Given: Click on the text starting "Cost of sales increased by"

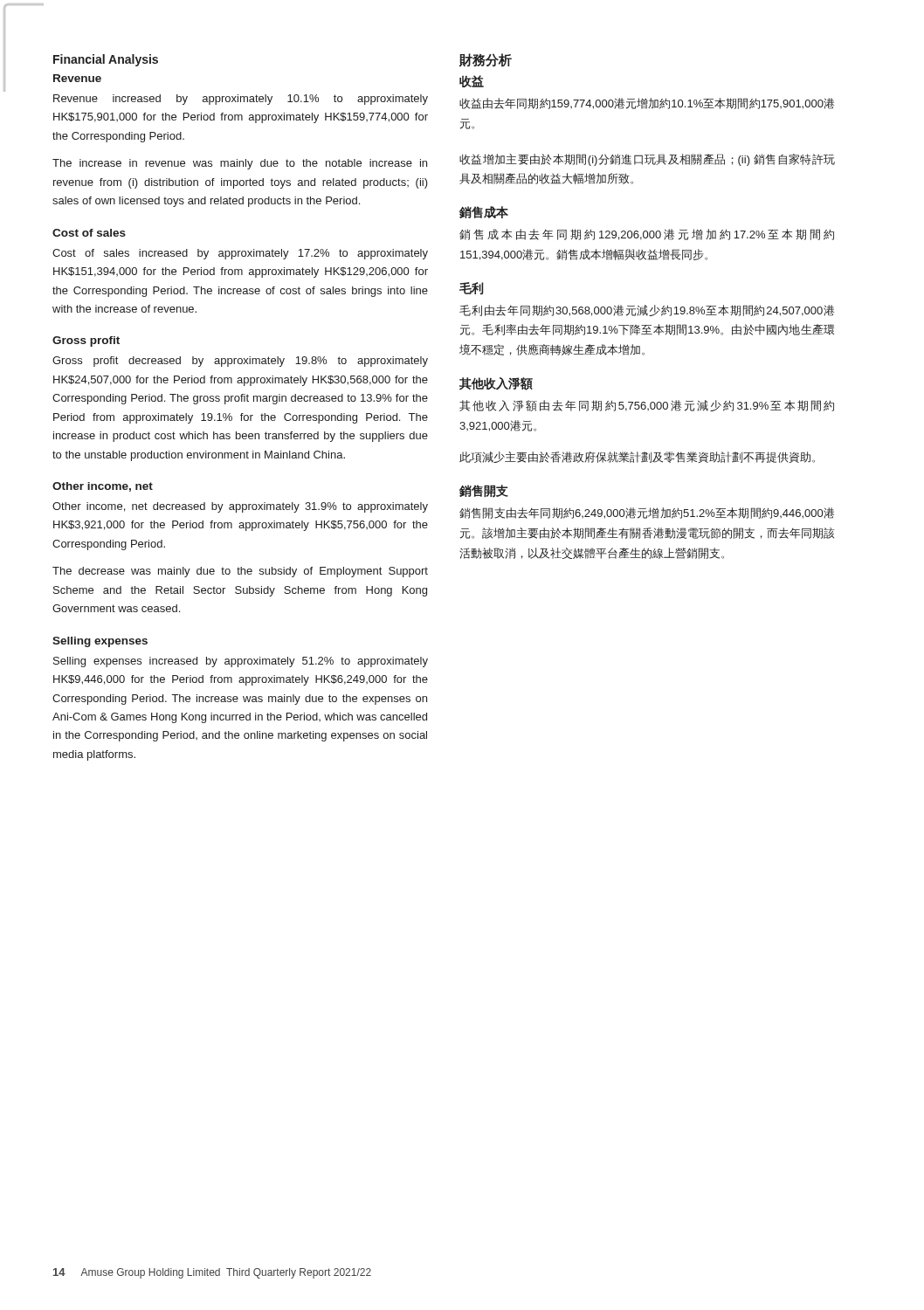Looking at the screenshot, I should tap(240, 281).
